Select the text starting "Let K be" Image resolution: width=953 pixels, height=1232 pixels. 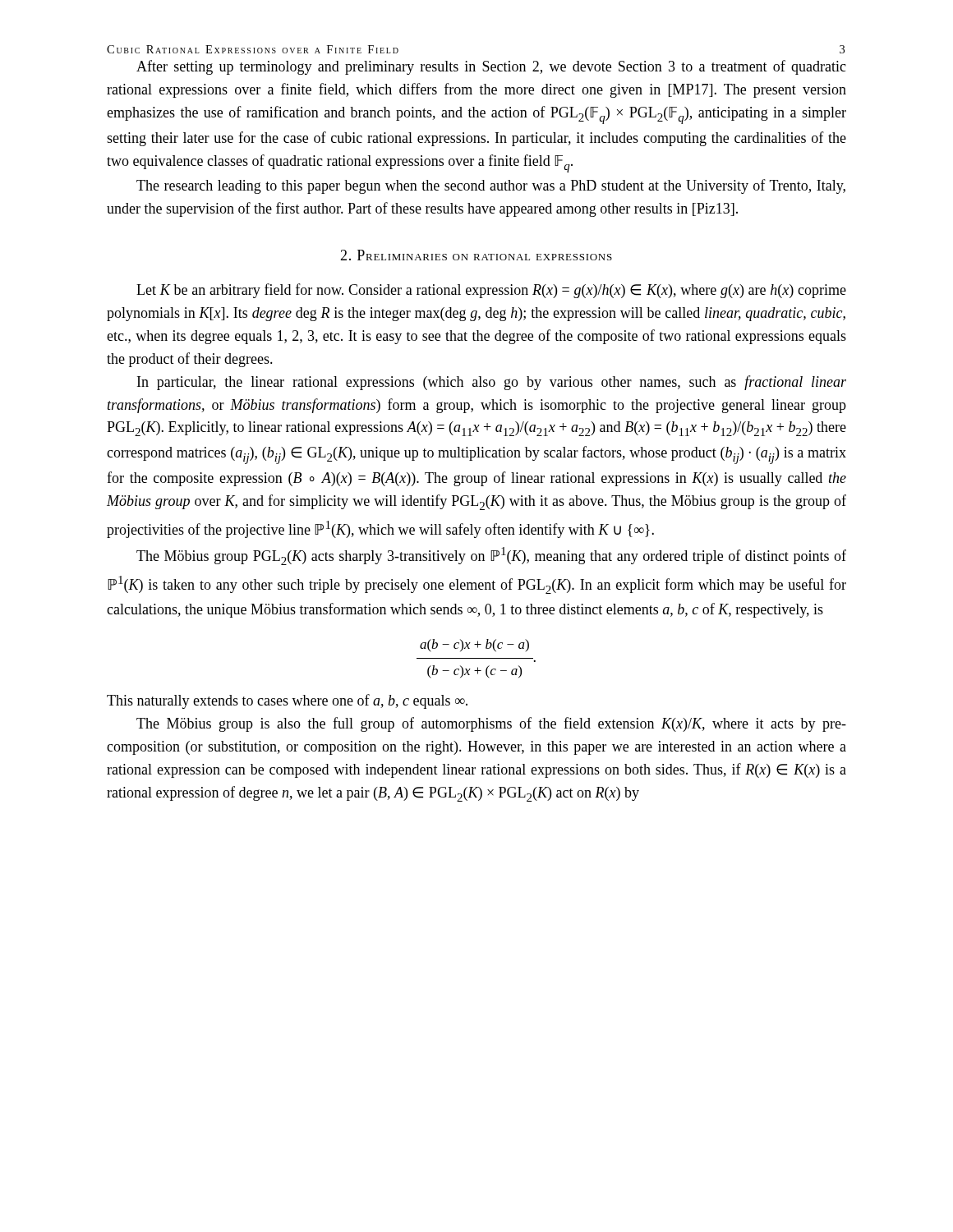click(476, 324)
